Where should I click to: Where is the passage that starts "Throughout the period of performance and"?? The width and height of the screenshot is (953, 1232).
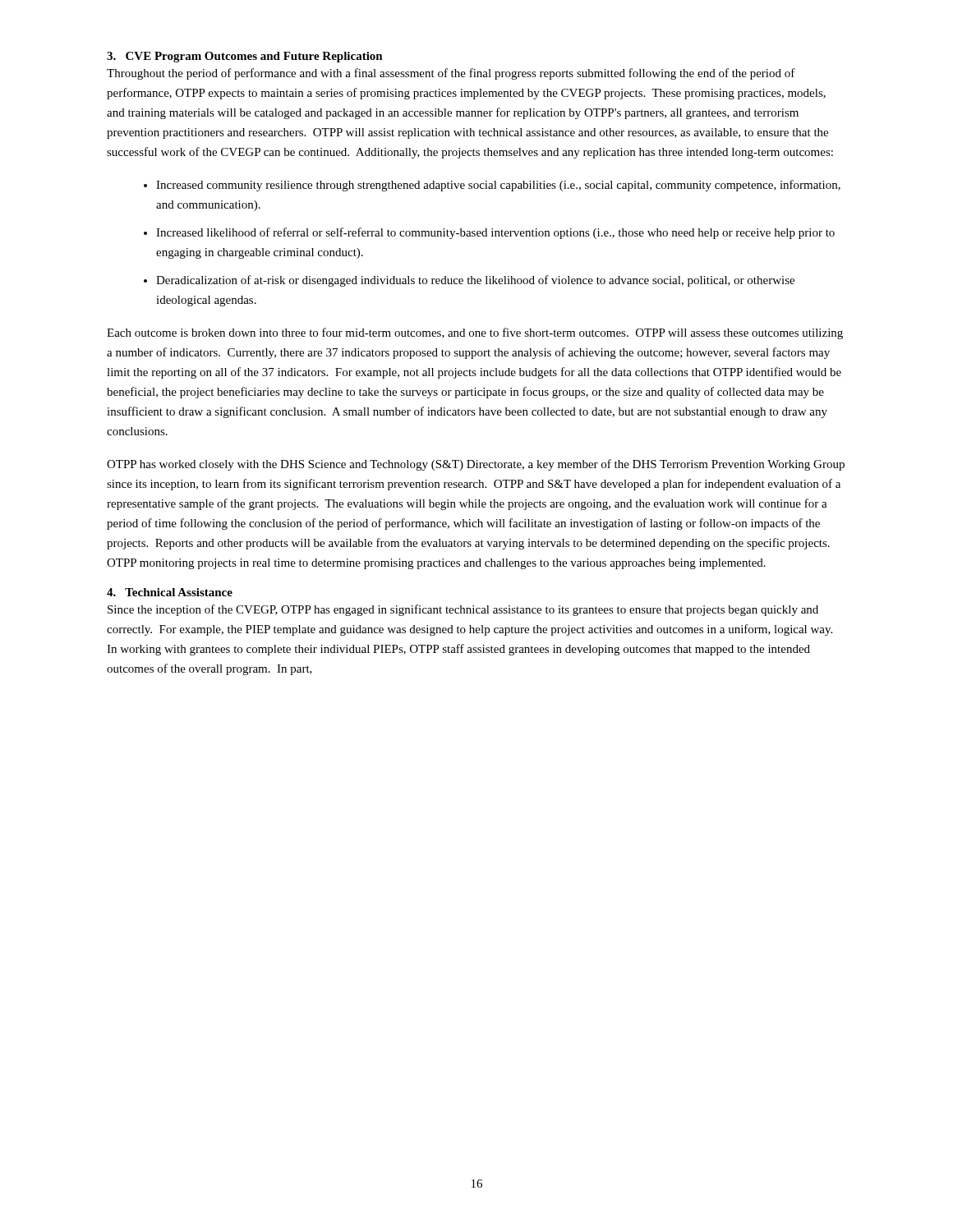point(470,113)
